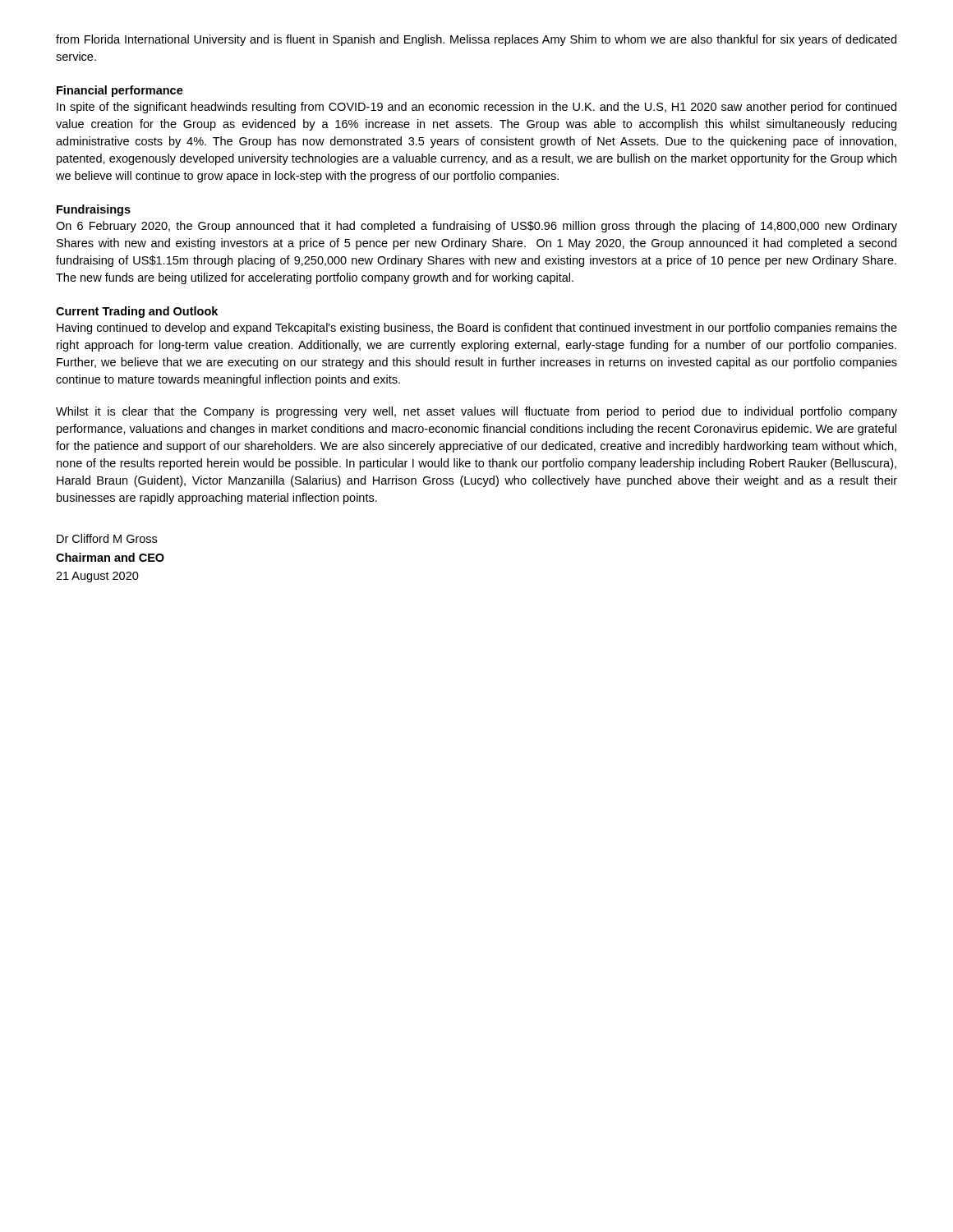The image size is (953, 1232).
Task: Point to the passage starting "Dr Clifford M Gross"
Action: pyautogui.click(x=110, y=557)
